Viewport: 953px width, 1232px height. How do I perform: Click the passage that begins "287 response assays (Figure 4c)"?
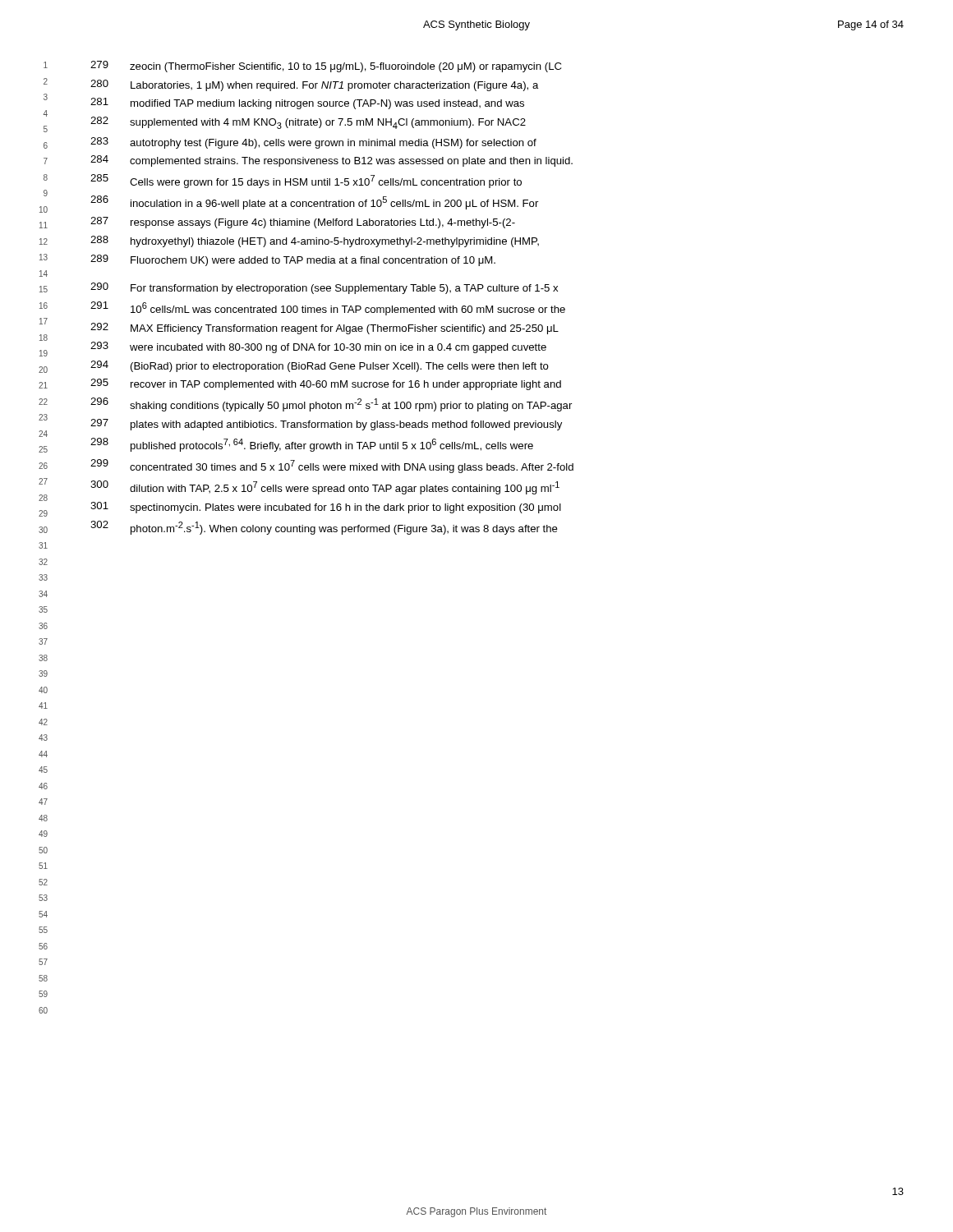point(472,223)
